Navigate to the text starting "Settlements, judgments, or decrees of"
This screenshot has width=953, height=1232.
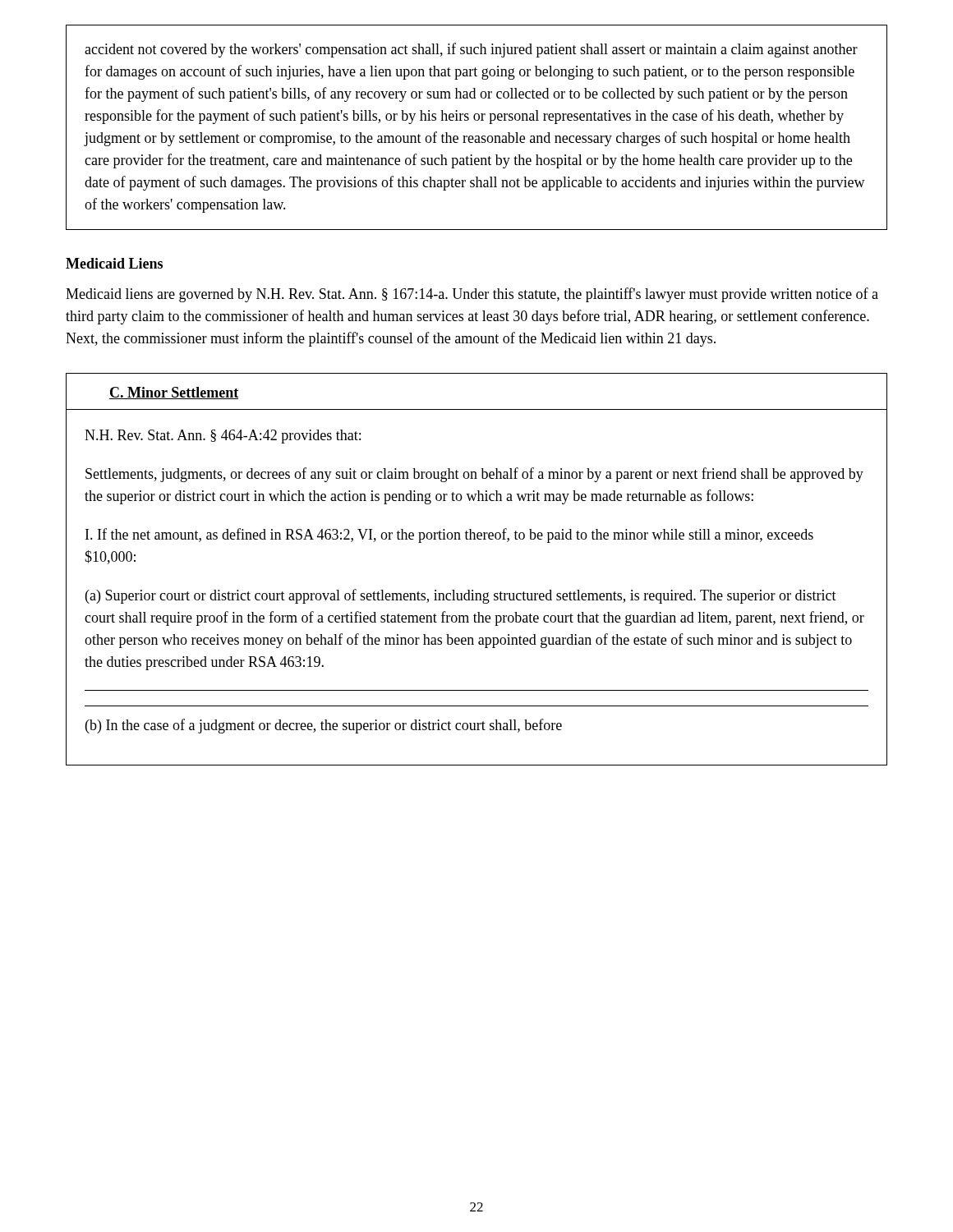pos(476,485)
